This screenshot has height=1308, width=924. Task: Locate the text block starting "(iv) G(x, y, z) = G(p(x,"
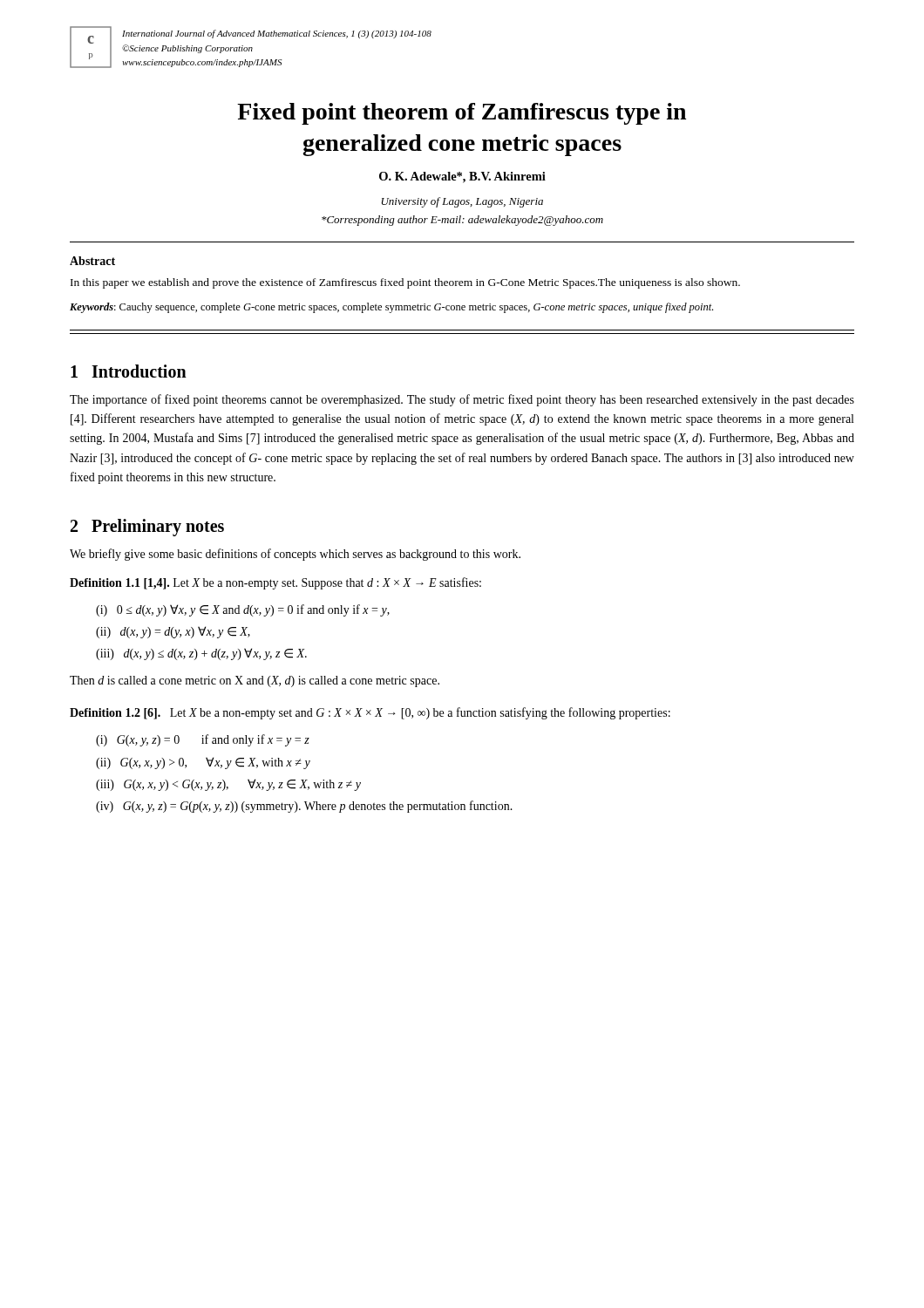coord(304,806)
